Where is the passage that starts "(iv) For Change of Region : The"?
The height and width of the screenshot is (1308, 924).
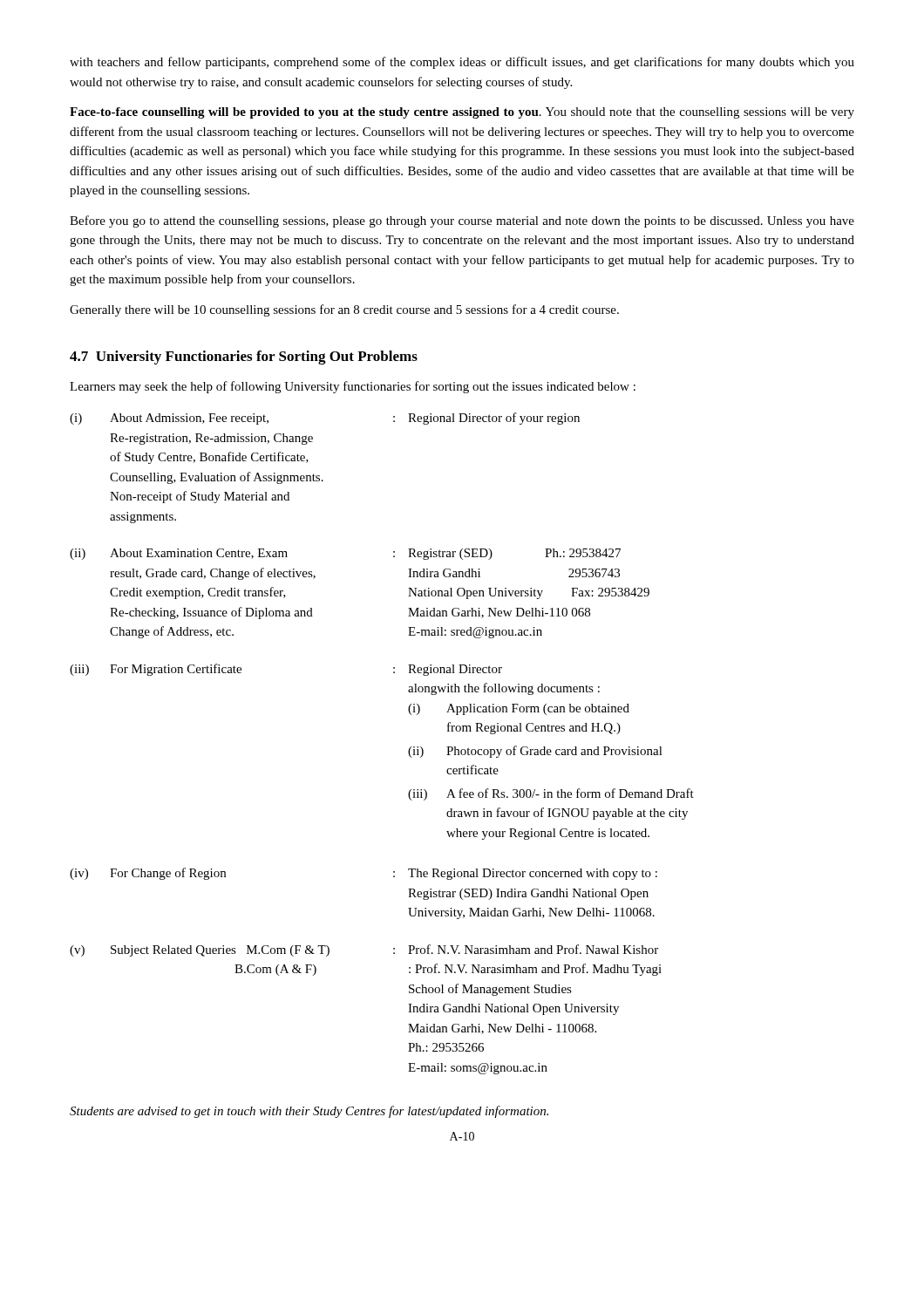click(x=462, y=896)
